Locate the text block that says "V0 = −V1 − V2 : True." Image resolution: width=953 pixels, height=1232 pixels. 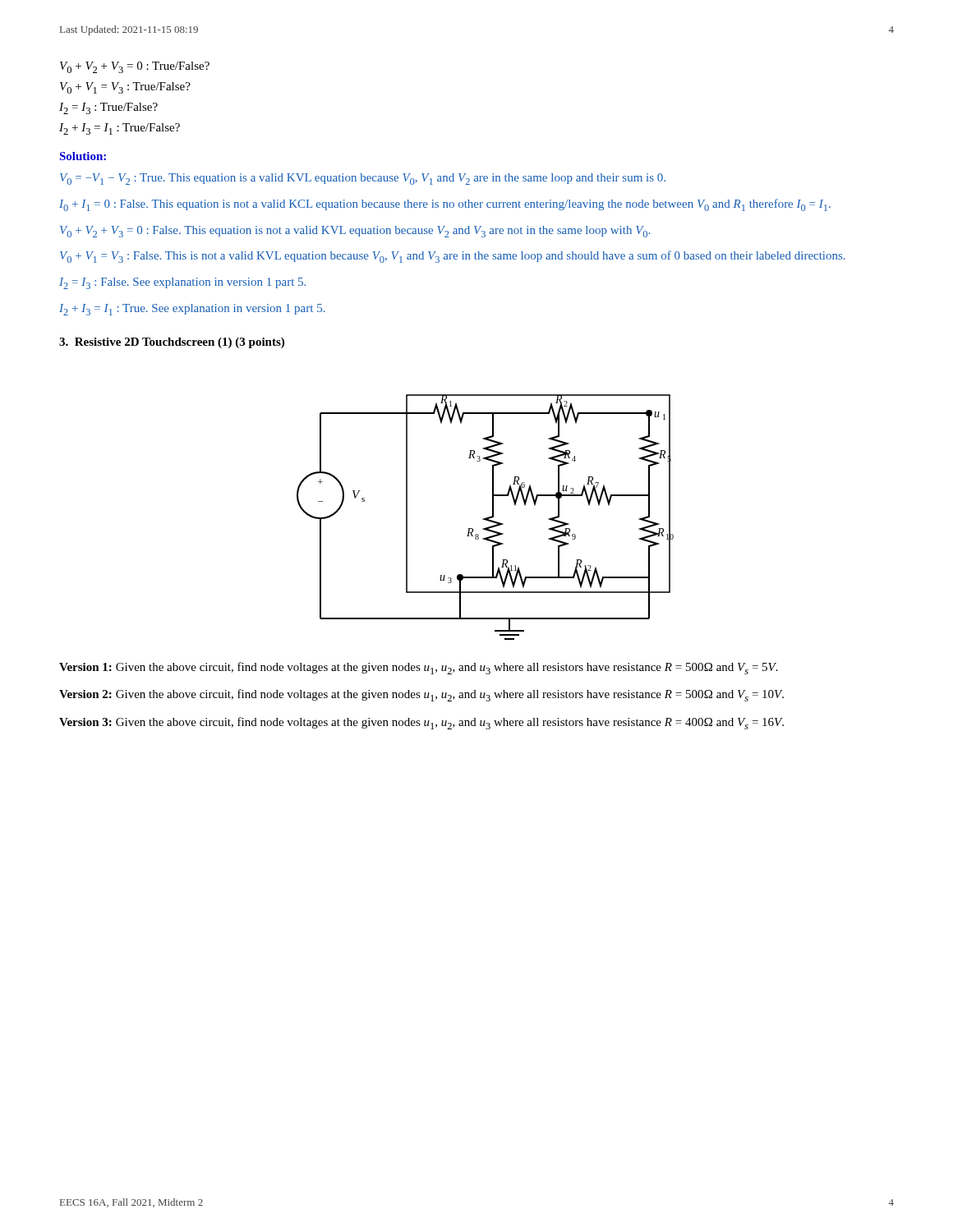tap(363, 179)
